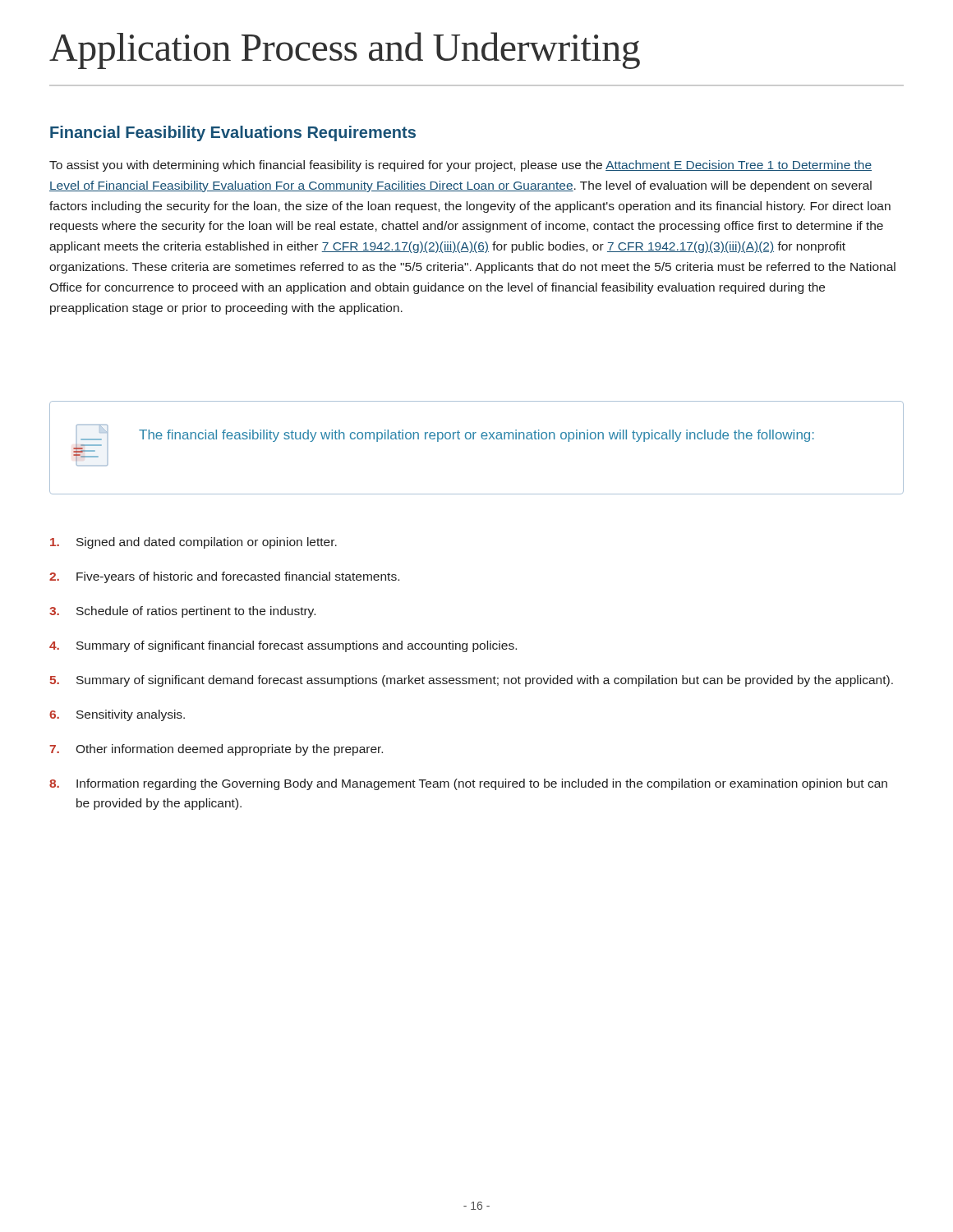Point to the text block starting "3. Schedule of ratios"
Image resolution: width=953 pixels, height=1232 pixels.
click(x=182, y=612)
